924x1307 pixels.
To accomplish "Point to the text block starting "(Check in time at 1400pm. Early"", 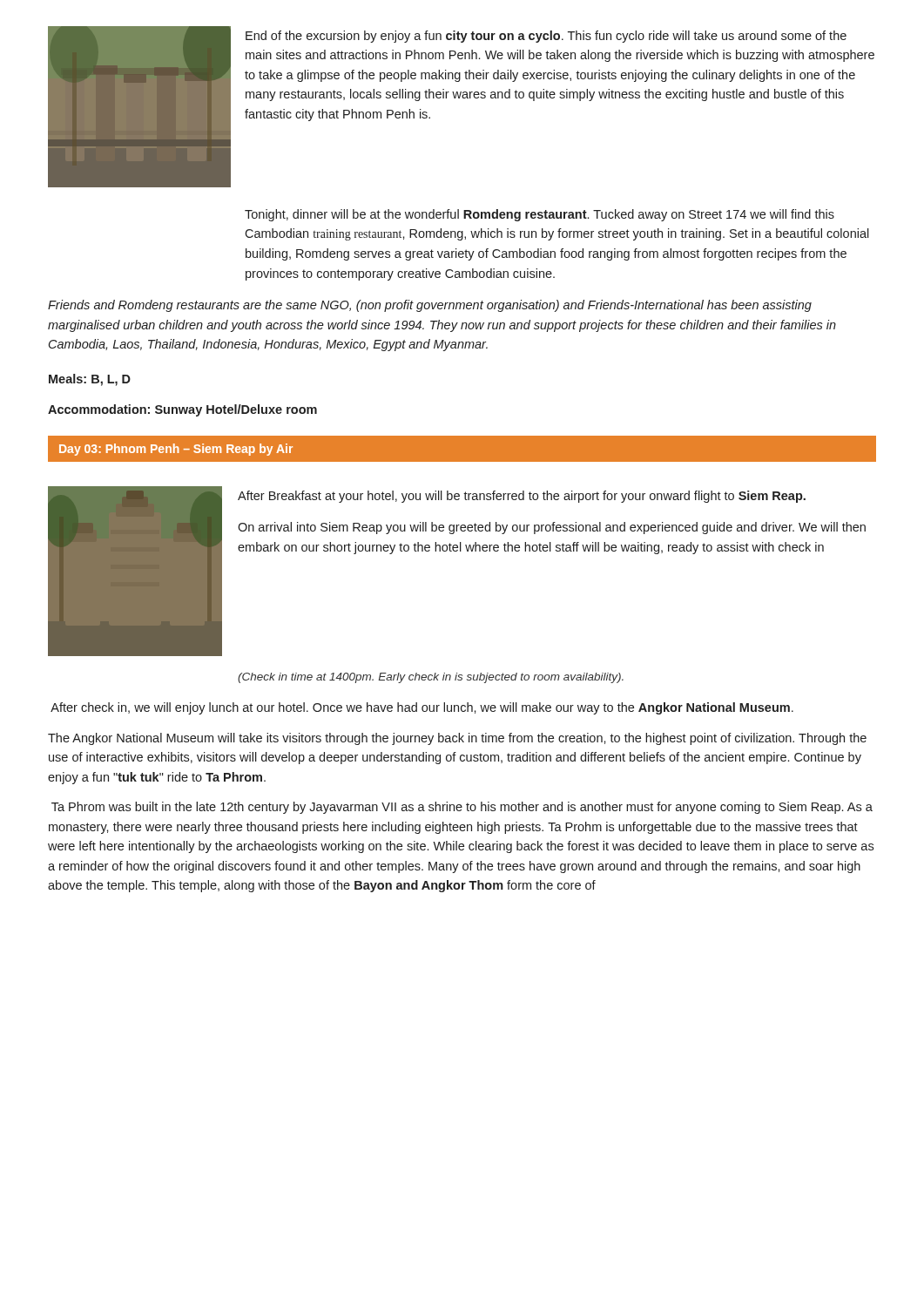I will (557, 677).
